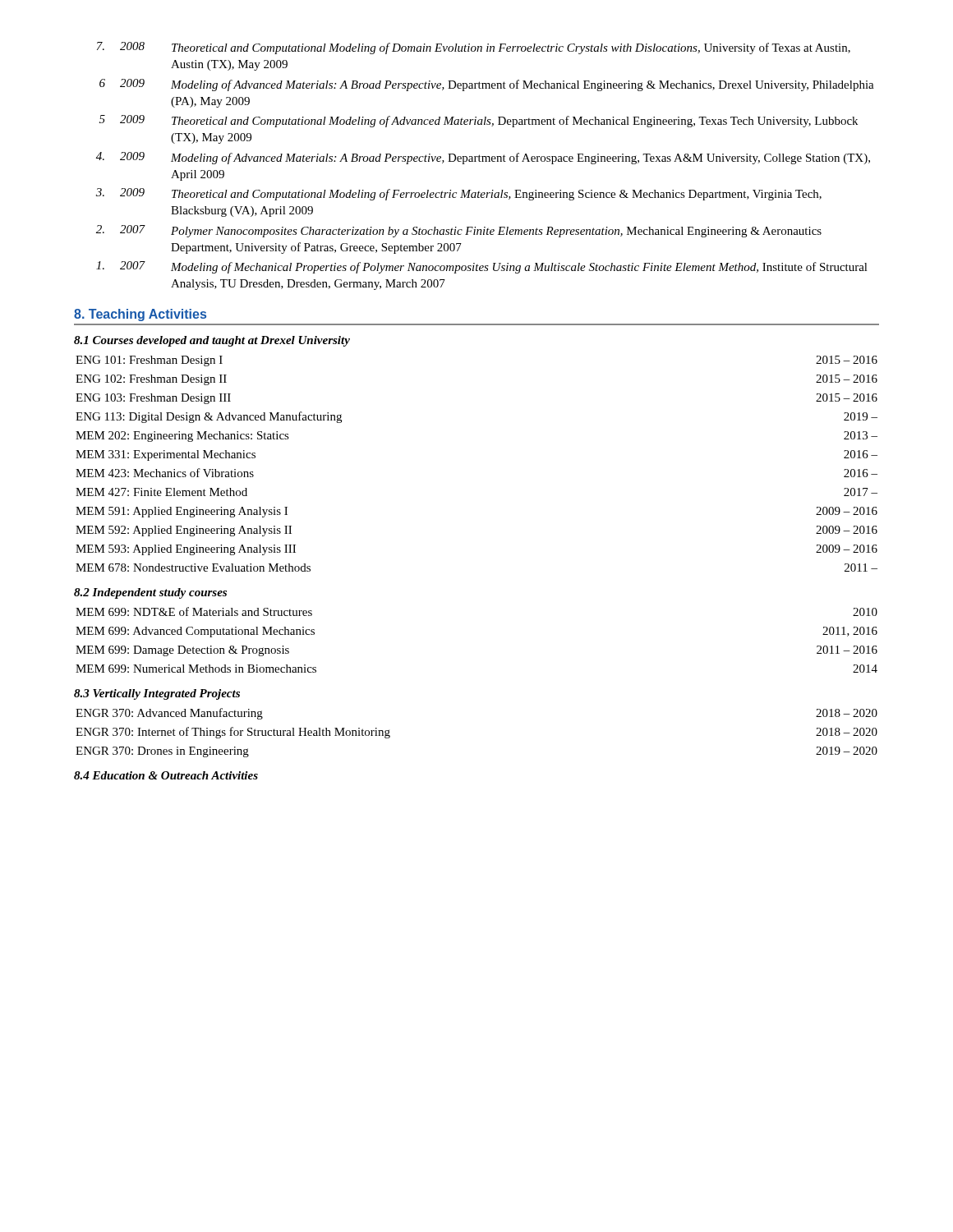This screenshot has height=1232, width=953.
Task: Find the section header containing "8.3 Vertically Integrated Projects"
Action: click(x=157, y=693)
